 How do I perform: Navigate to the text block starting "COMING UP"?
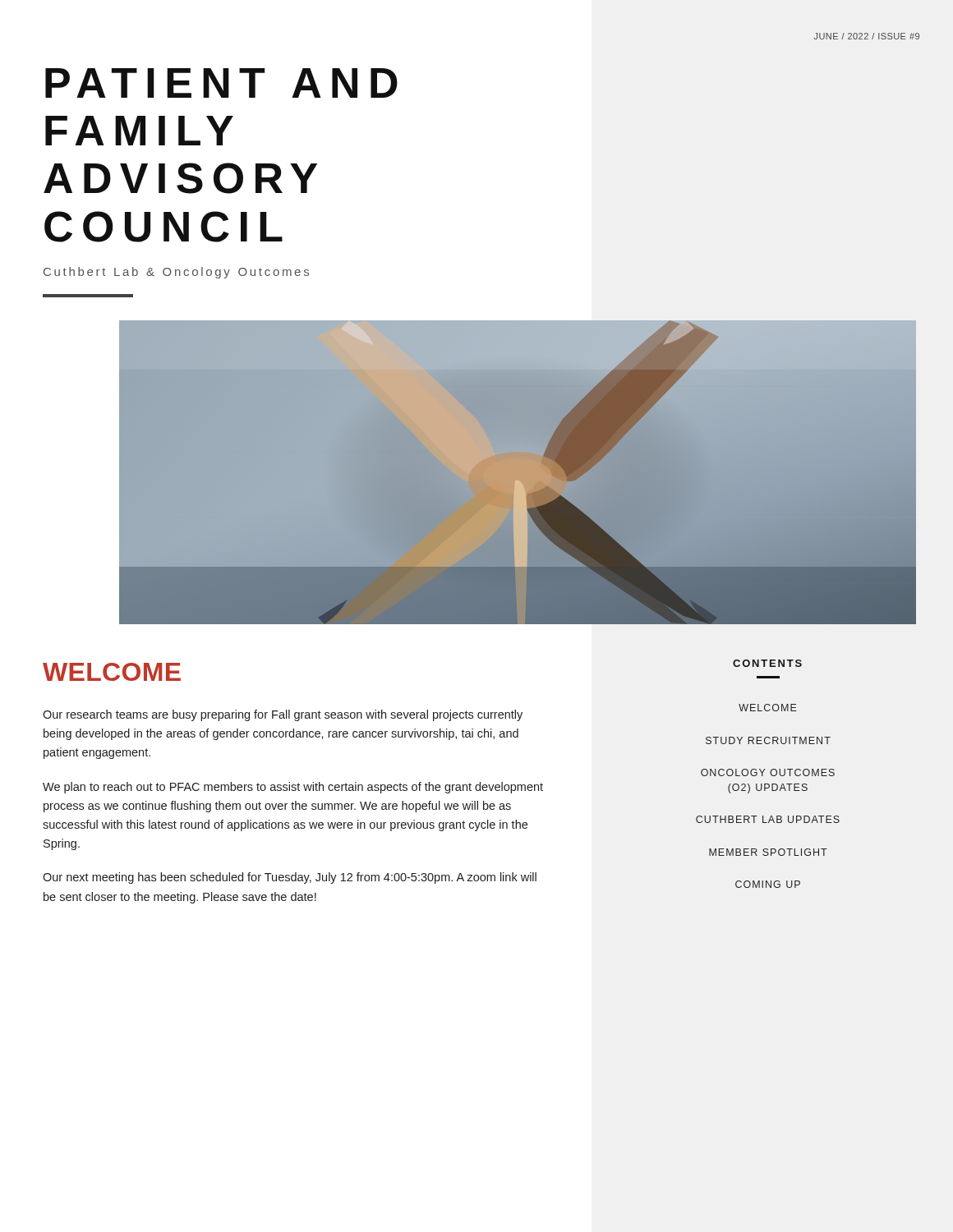(x=768, y=885)
